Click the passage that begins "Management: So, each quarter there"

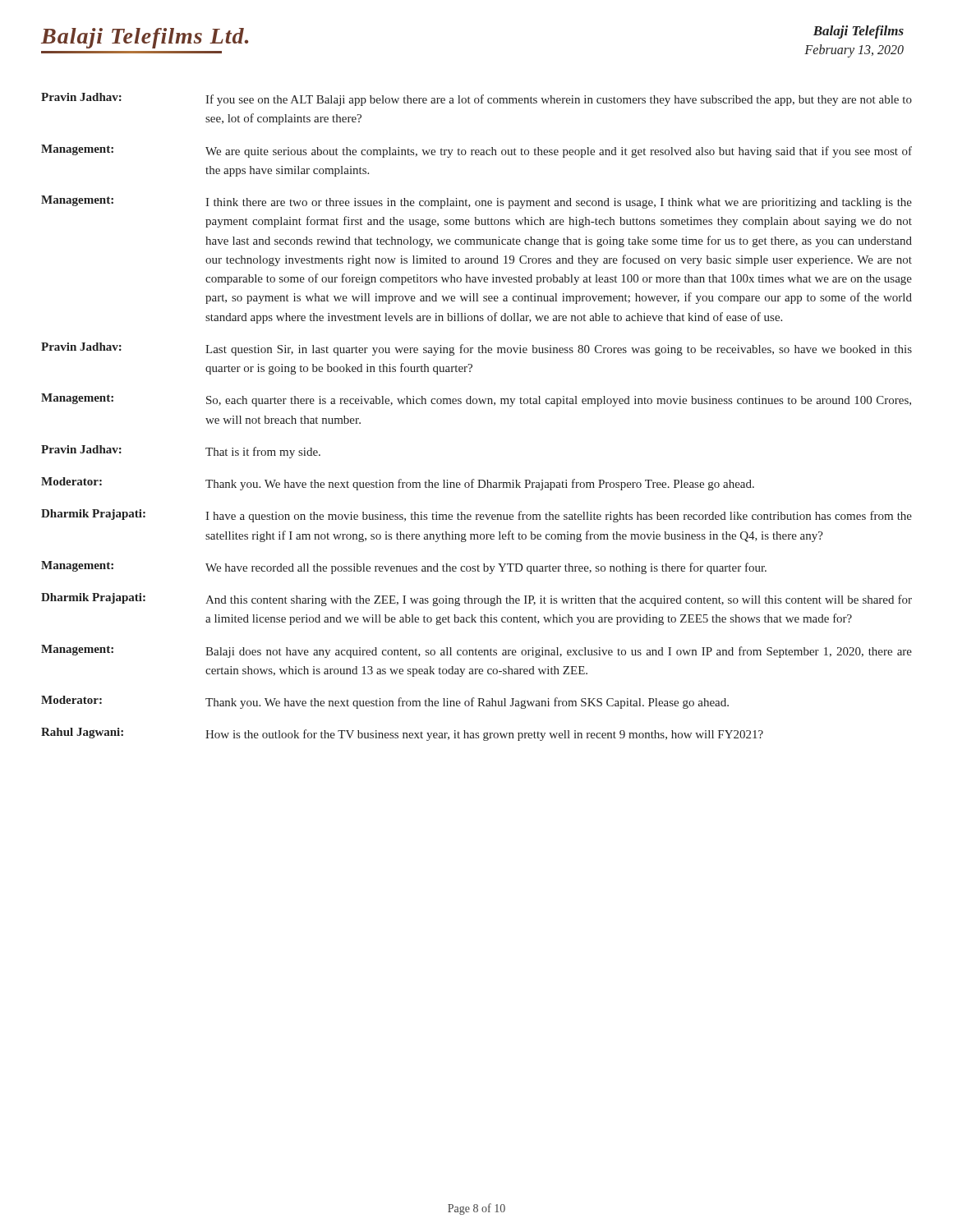(476, 410)
